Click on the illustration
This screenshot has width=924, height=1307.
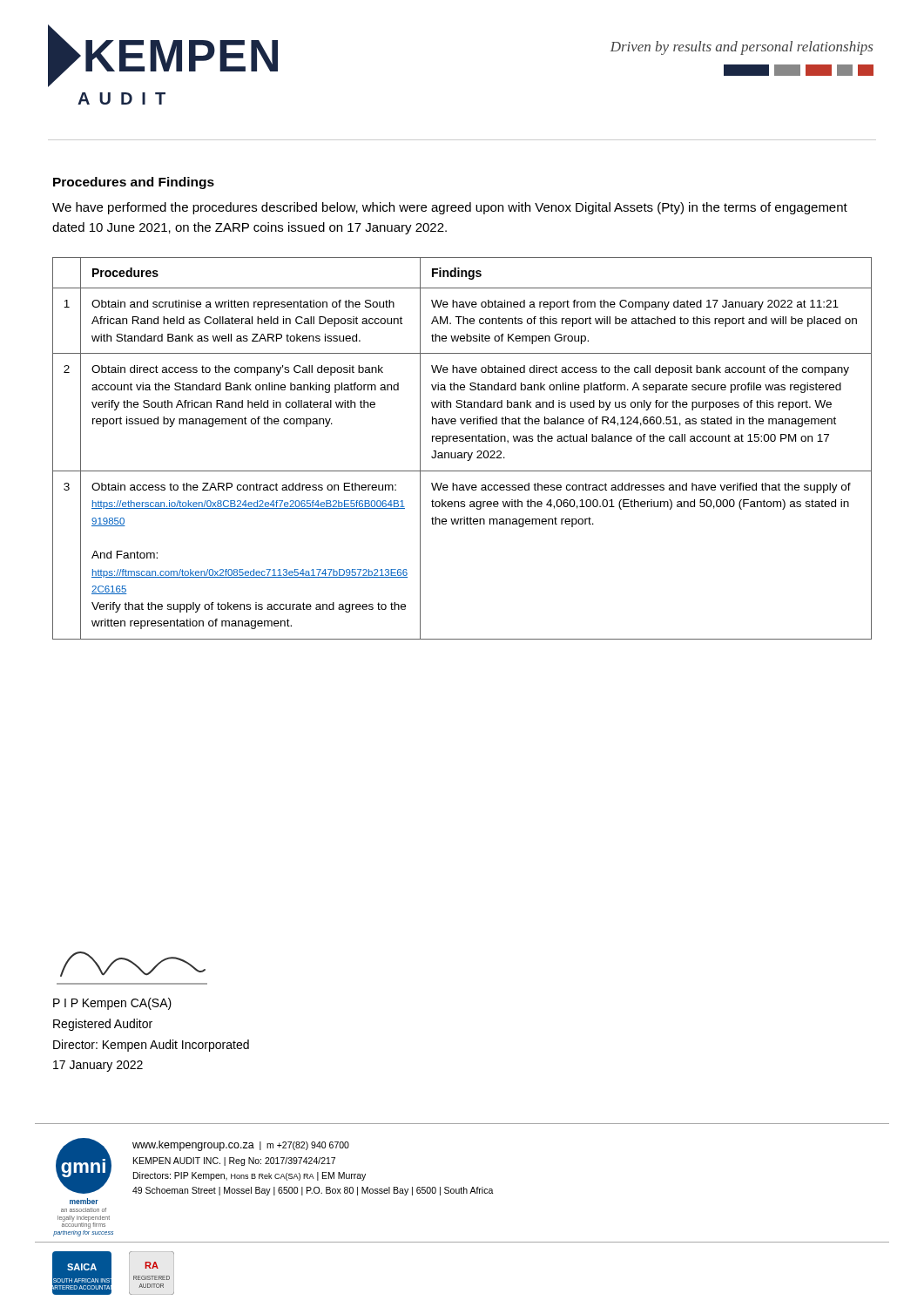point(131,965)
